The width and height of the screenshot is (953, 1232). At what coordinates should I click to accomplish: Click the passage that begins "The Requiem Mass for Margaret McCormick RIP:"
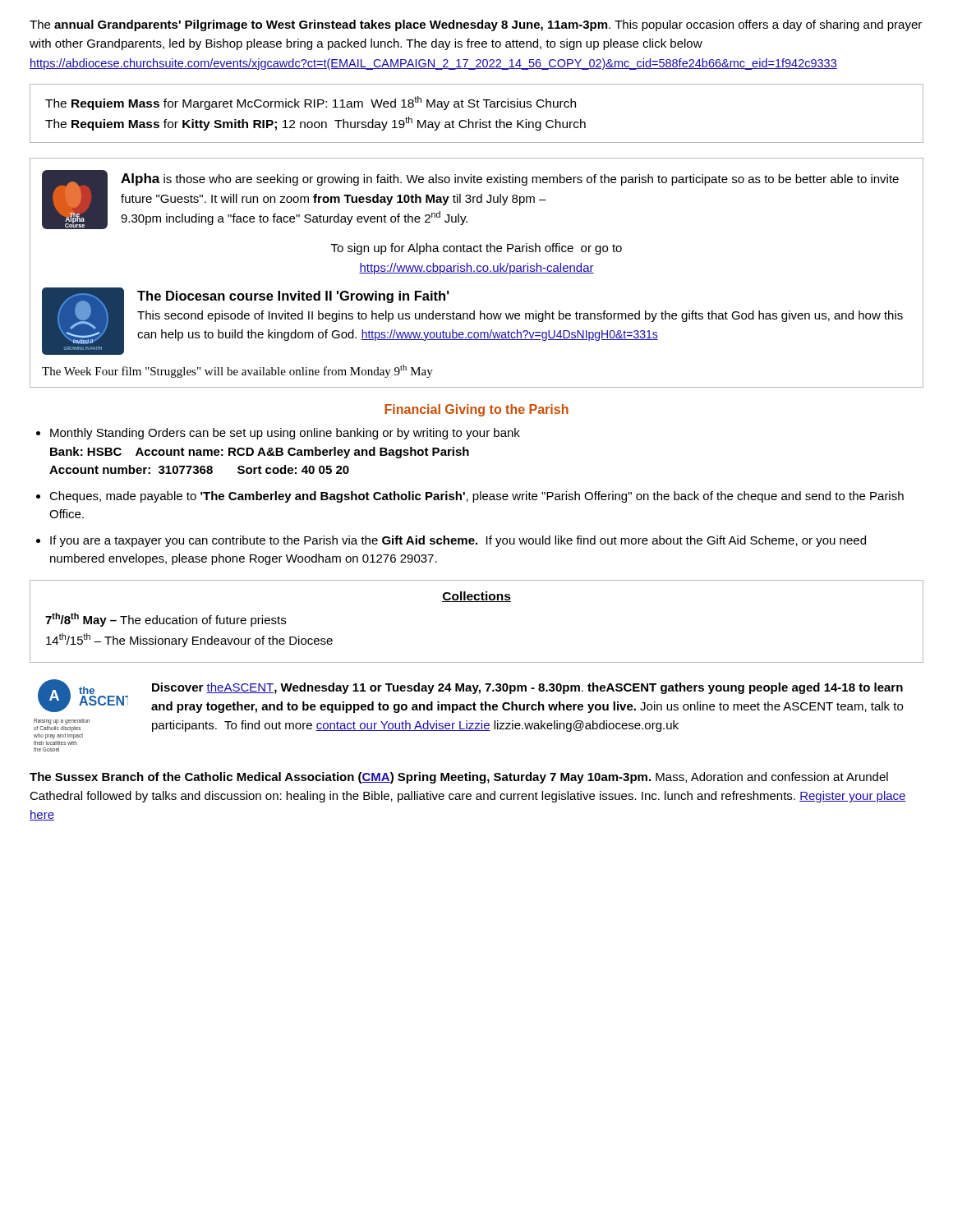tap(316, 113)
